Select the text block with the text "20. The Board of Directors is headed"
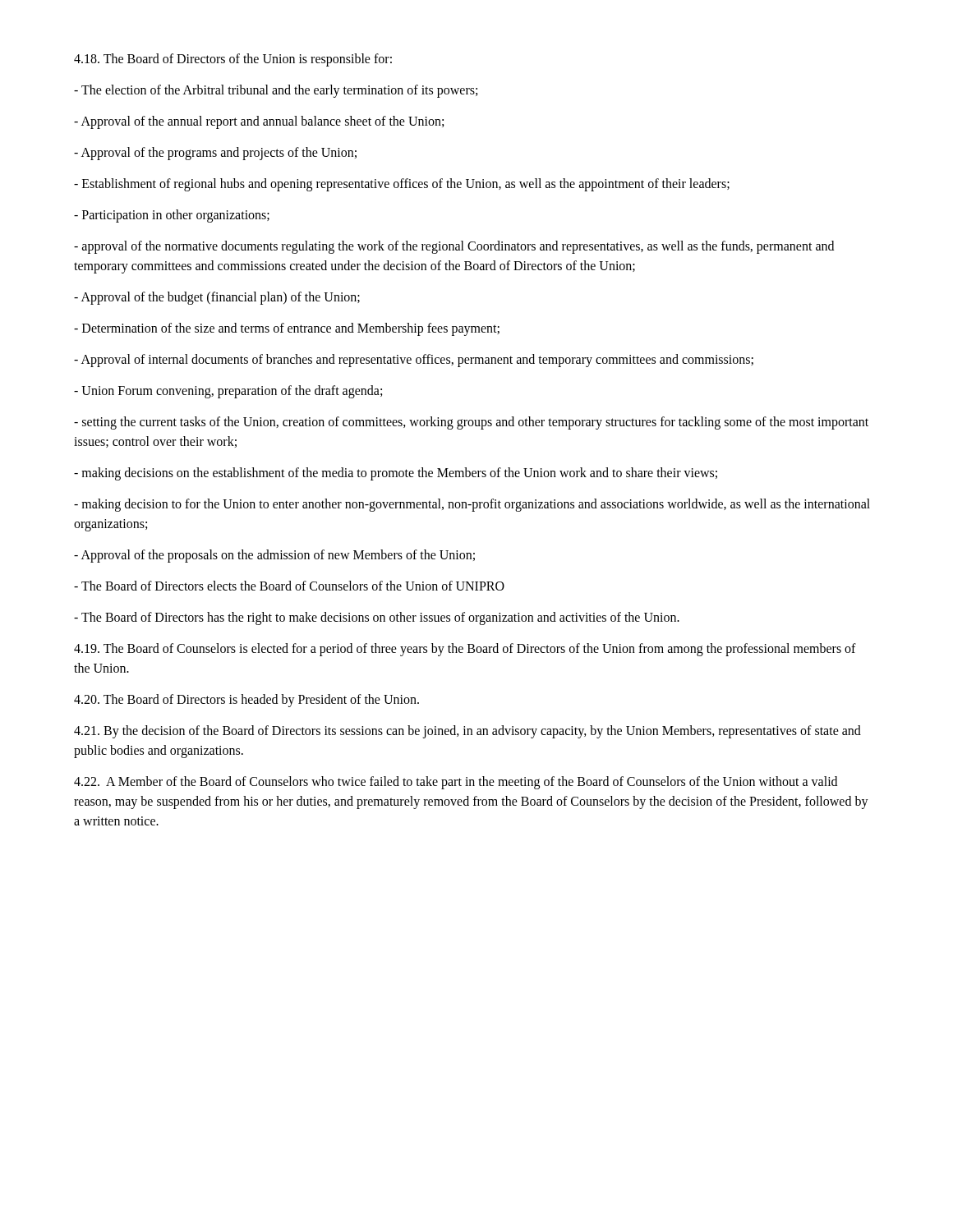953x1232 pixels. point(247,699)
